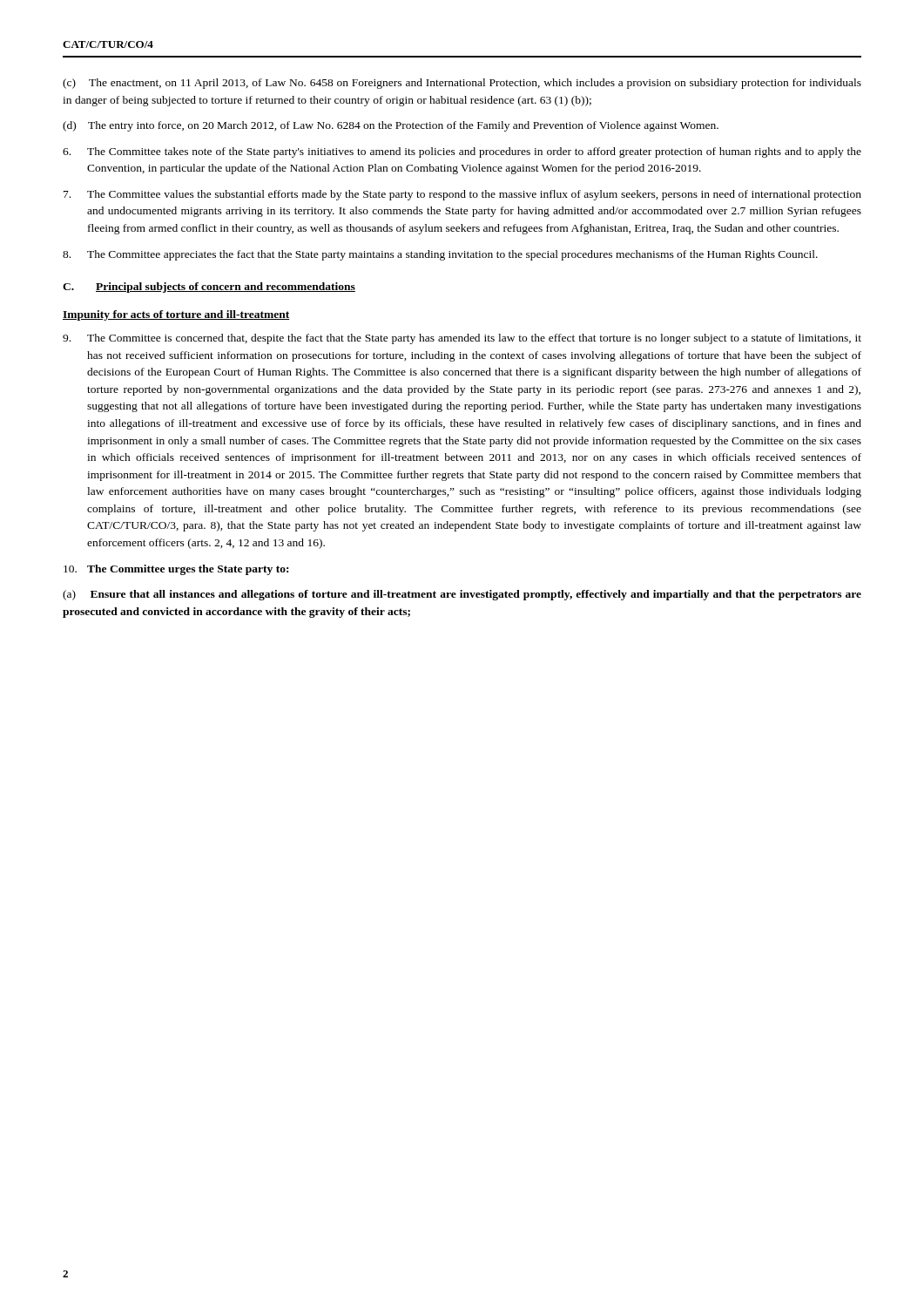Find the section header on this page that starts "Impunity for acts of torture and"
Screen dimensions: 1307x924
(x=176, y=314)
